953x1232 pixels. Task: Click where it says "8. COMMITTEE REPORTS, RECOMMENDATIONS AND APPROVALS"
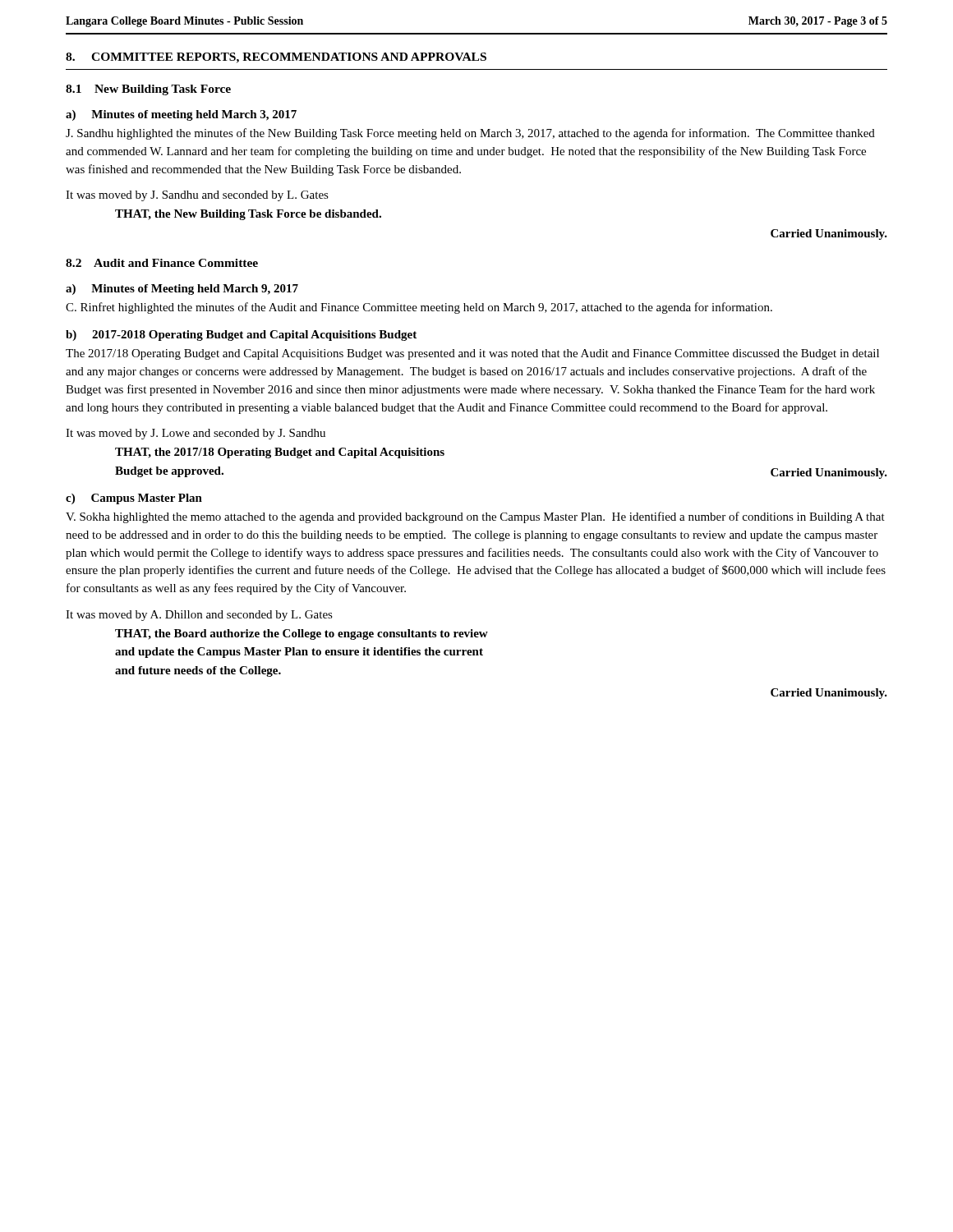point(276,56)
